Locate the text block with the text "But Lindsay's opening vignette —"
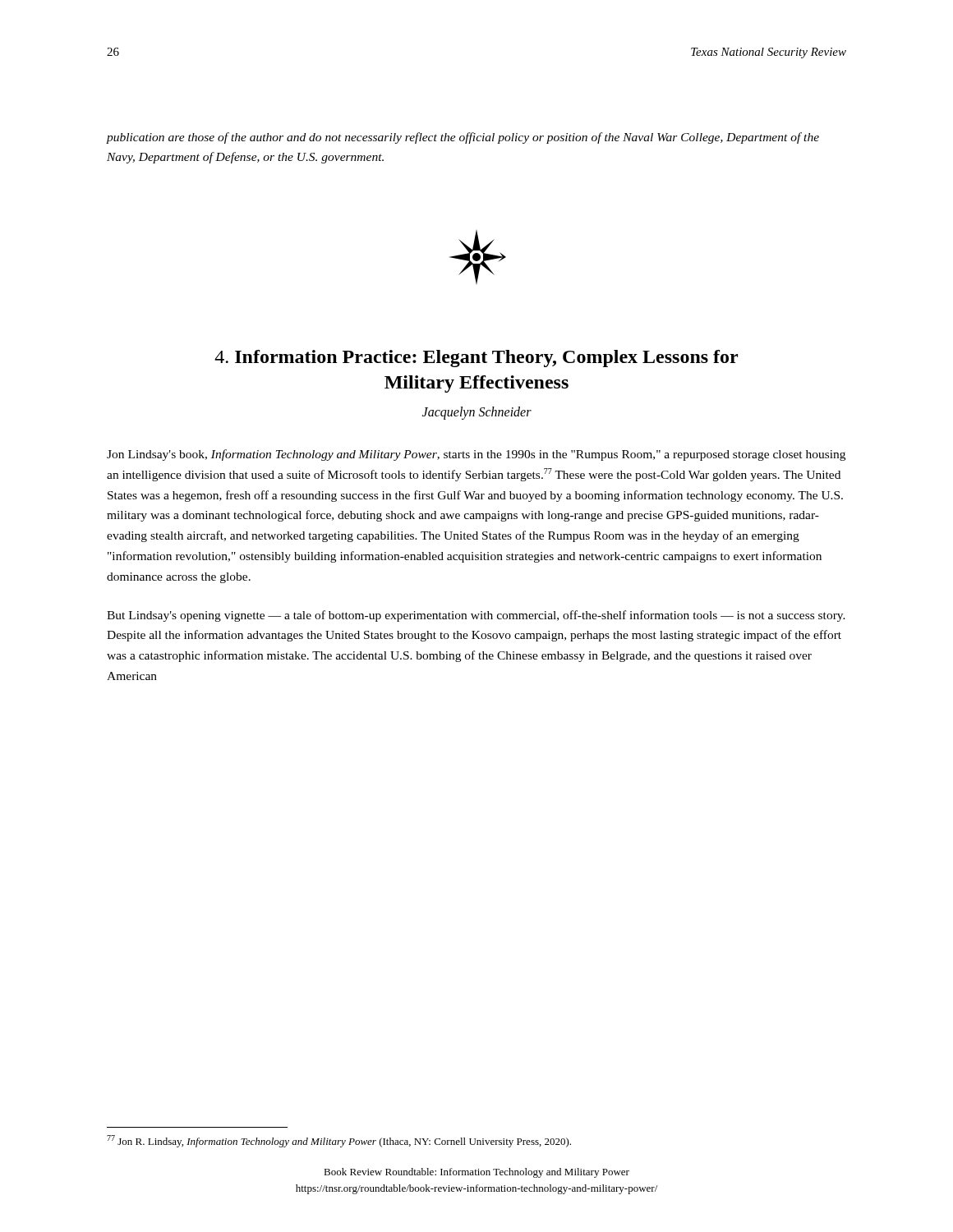This screenshot has height=1232, width=953. [x=476, y=645]
